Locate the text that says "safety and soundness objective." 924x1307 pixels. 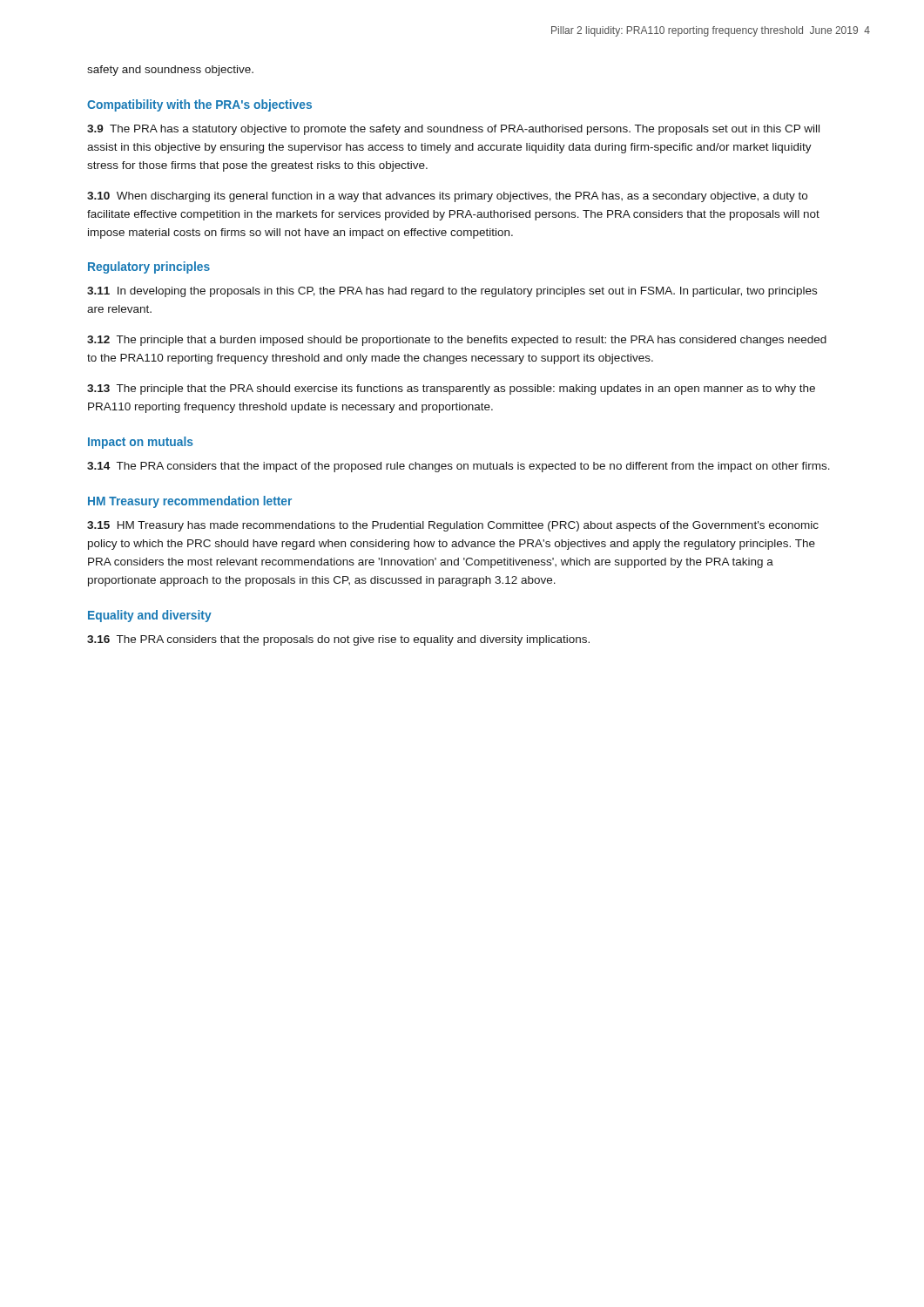tap(171, 69)
